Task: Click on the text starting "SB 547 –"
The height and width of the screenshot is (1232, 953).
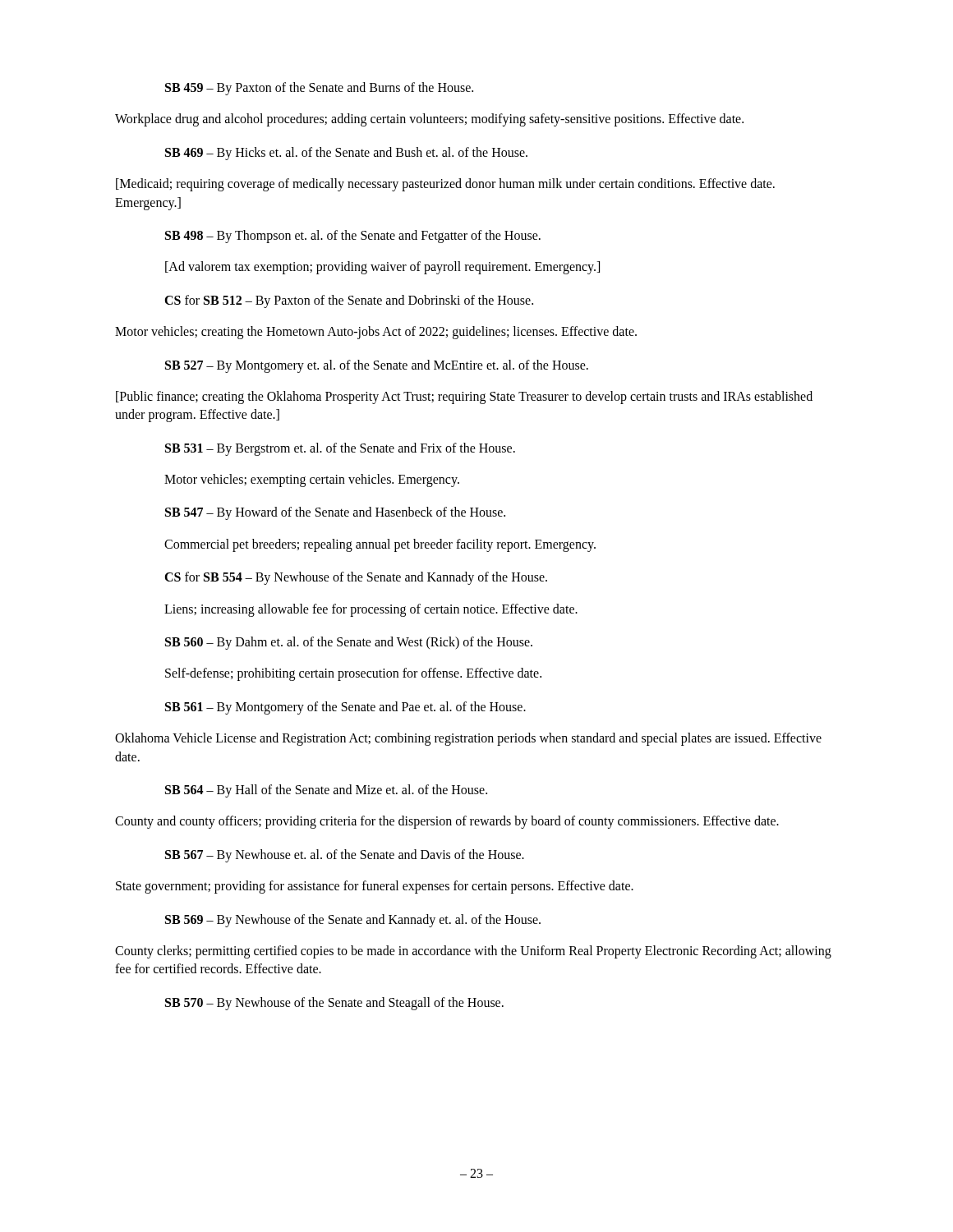Action: (x=476, y=529)
